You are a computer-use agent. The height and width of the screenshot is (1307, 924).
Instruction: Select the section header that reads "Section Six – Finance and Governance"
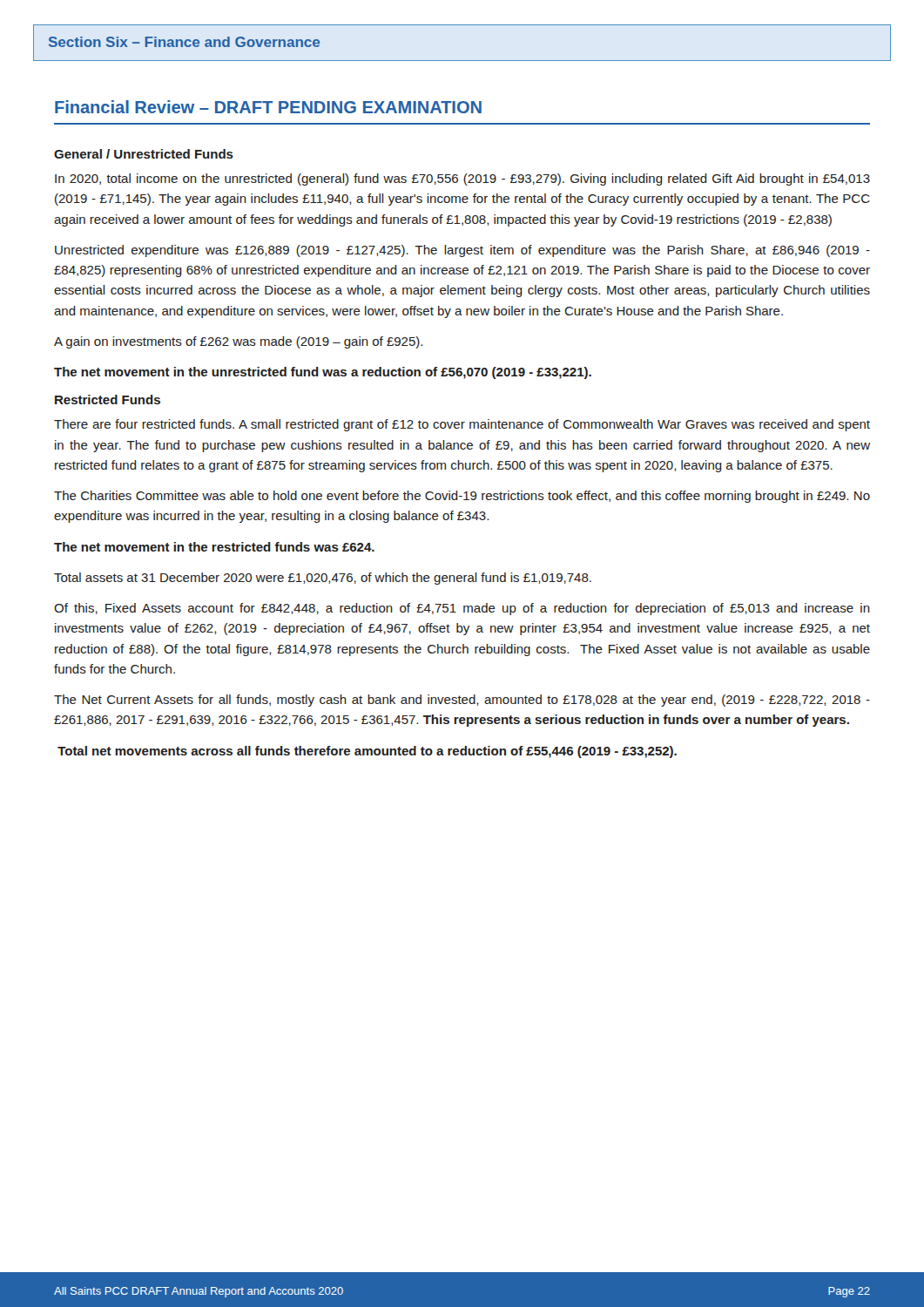click(184, 42)
